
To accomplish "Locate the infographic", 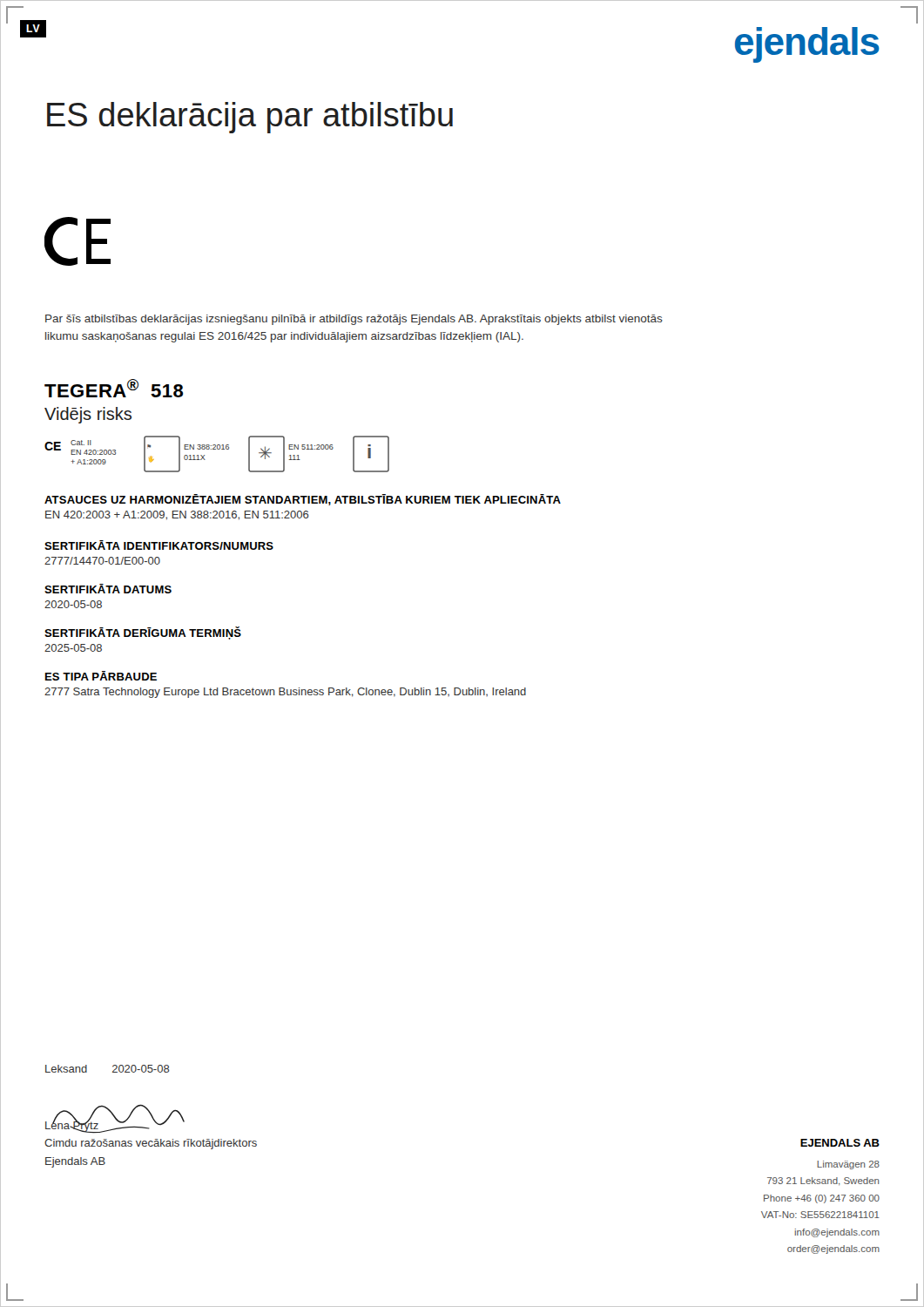I will coord(271,459).
